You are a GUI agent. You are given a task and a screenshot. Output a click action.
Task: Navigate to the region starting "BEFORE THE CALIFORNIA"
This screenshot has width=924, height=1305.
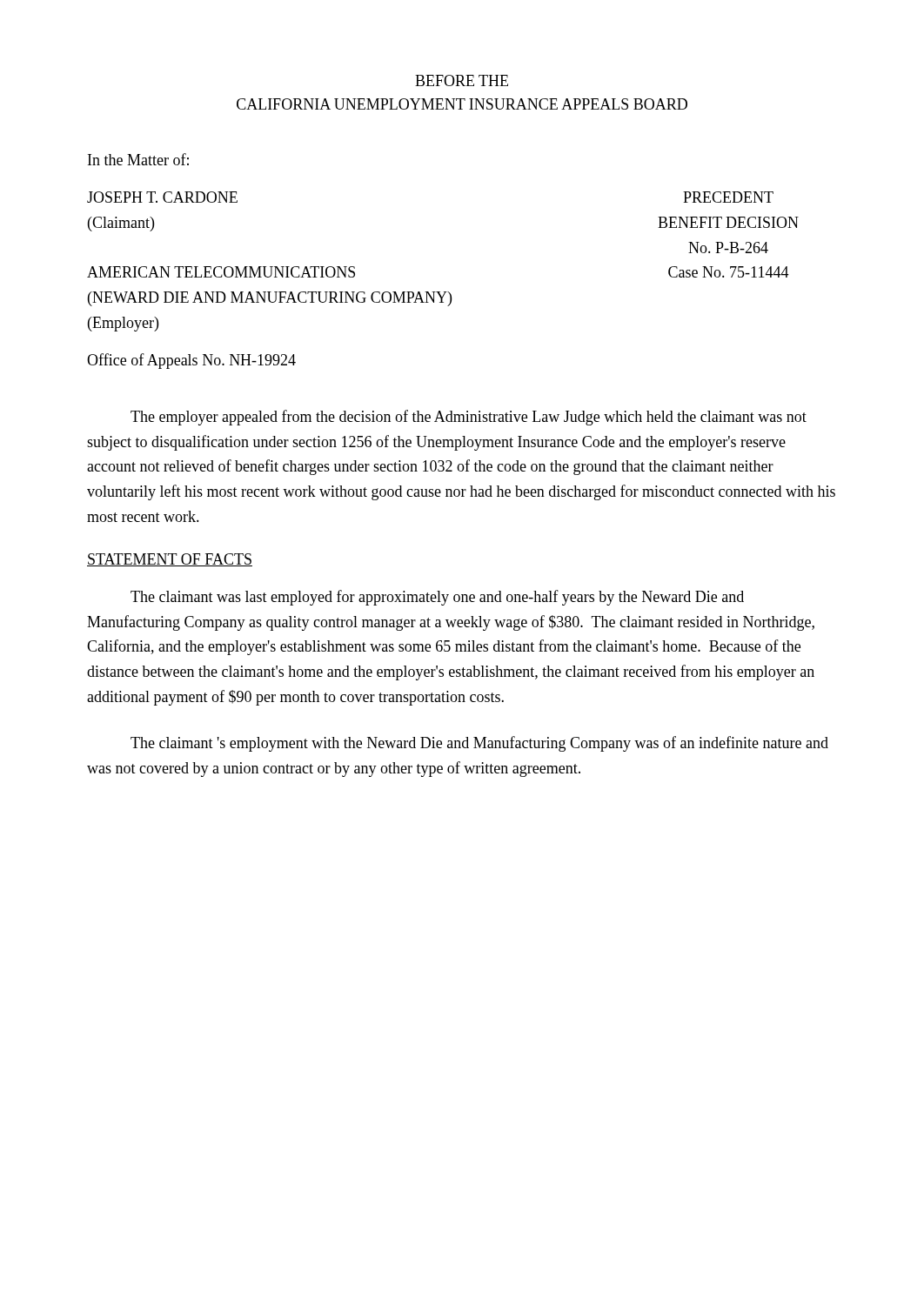[x=462, y=93]
